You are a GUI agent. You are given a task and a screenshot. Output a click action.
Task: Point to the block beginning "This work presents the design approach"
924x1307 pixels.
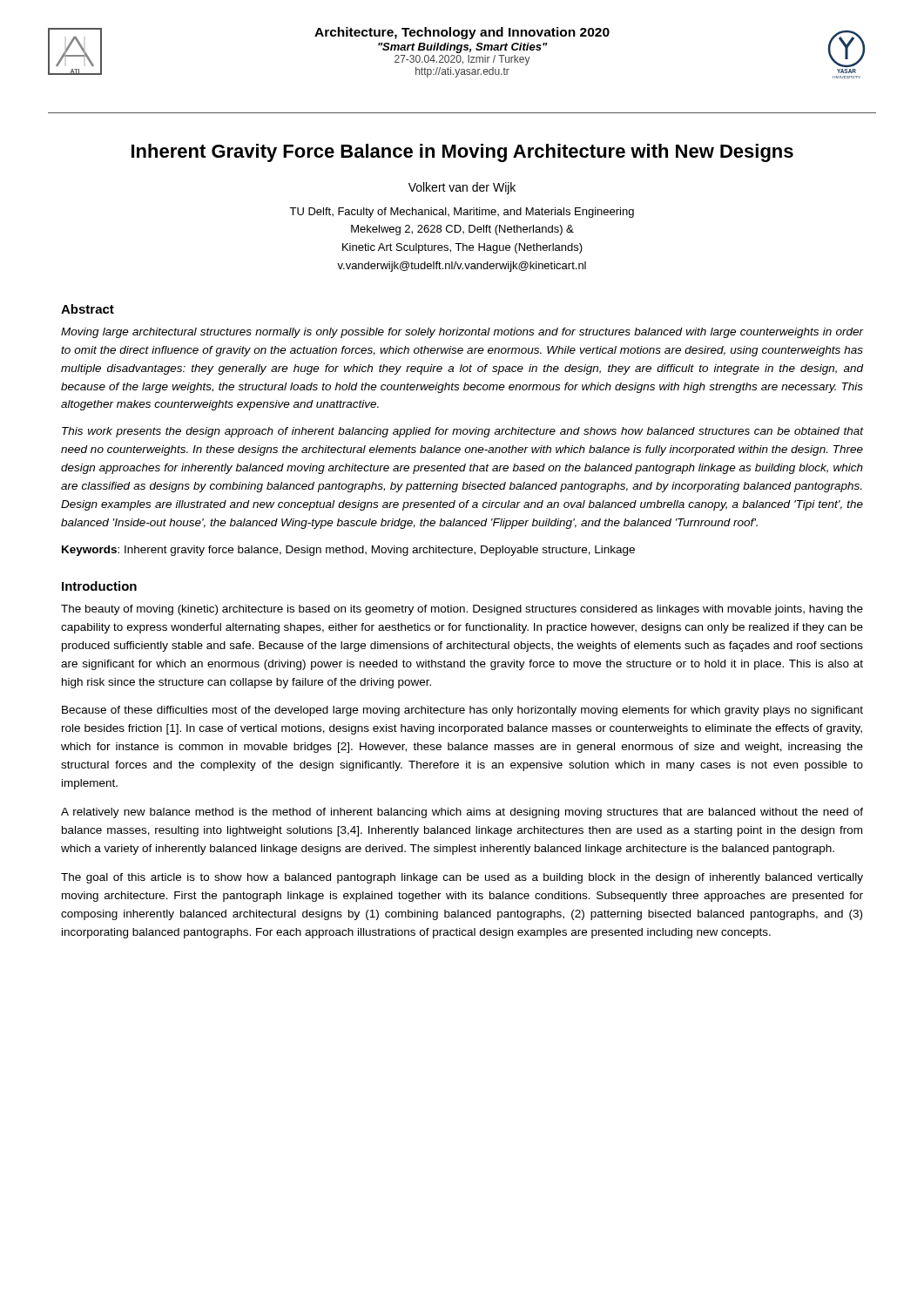point(462,477)
